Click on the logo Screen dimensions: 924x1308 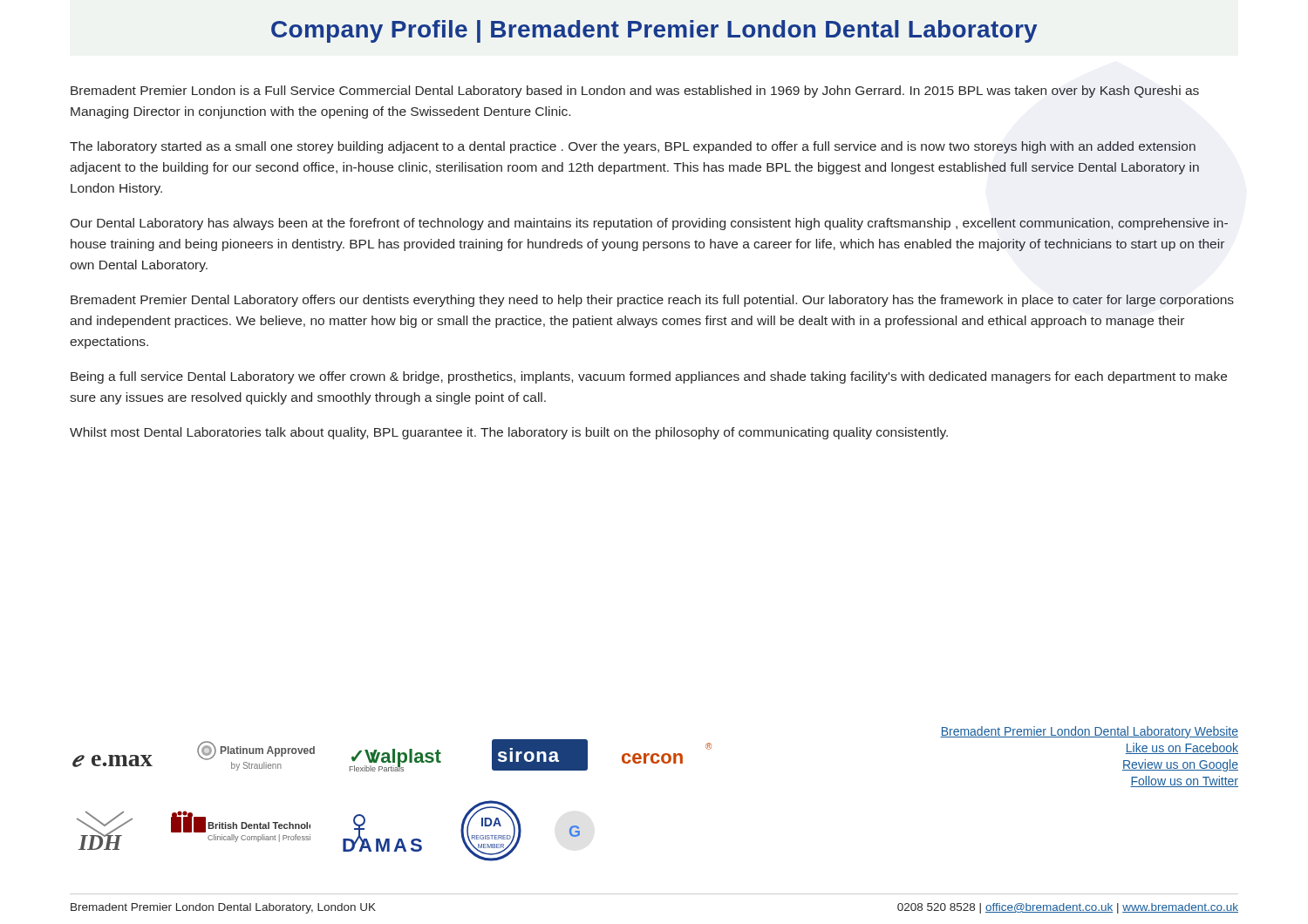click(x=654, y=795)
